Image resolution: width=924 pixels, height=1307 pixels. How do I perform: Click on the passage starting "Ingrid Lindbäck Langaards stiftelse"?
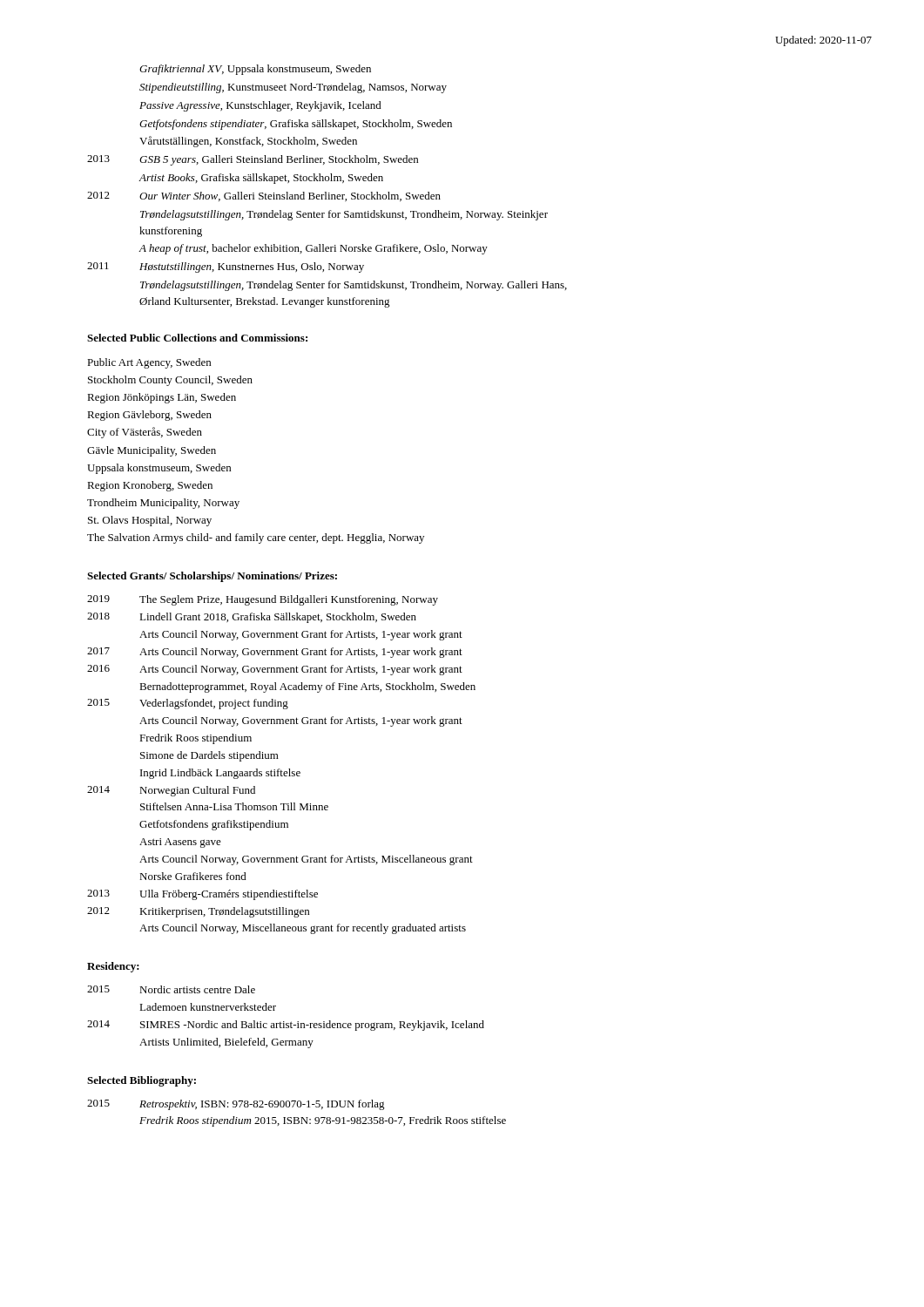[x=220, y=774]
